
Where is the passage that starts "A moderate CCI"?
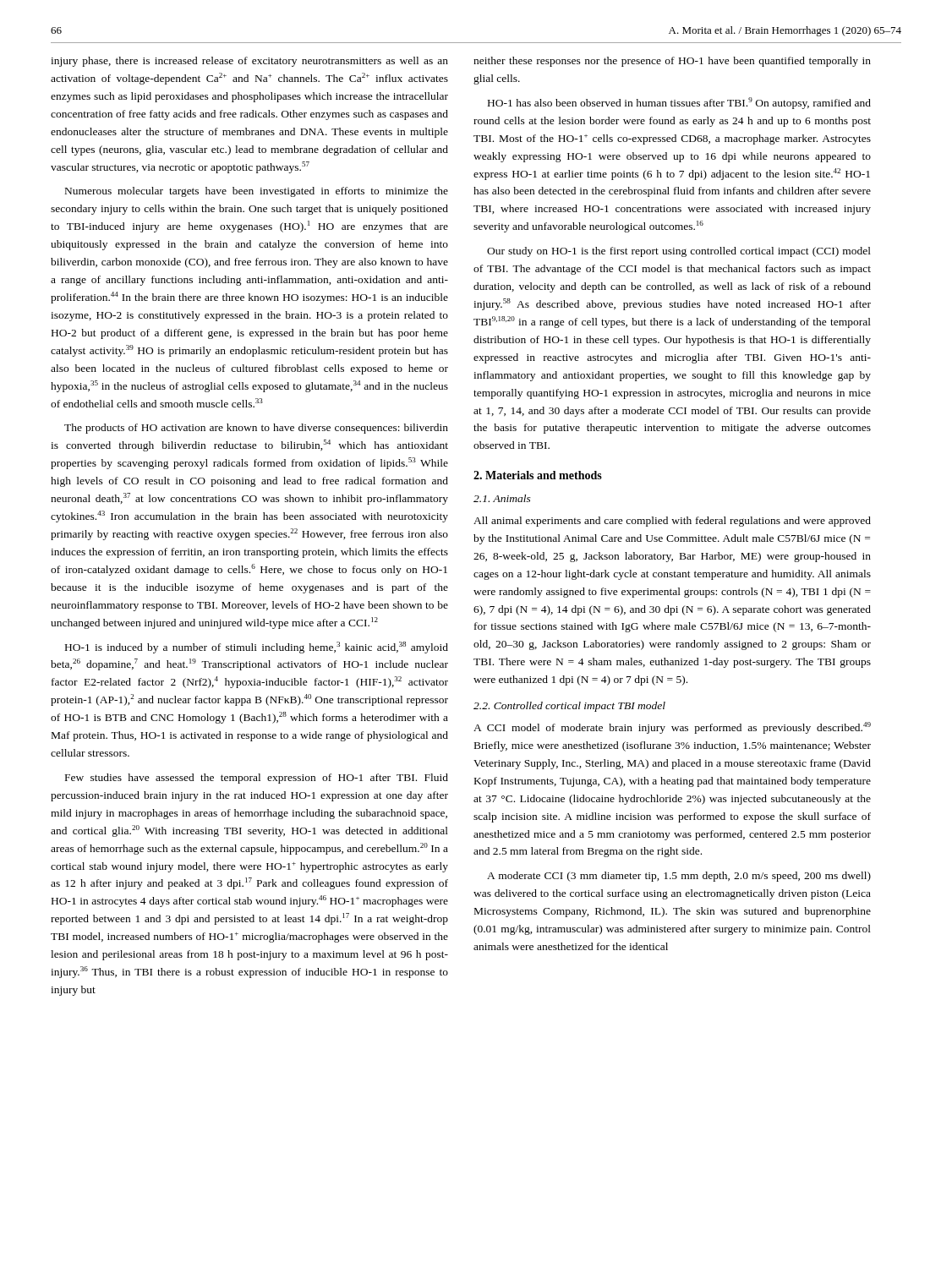[672, 912]
